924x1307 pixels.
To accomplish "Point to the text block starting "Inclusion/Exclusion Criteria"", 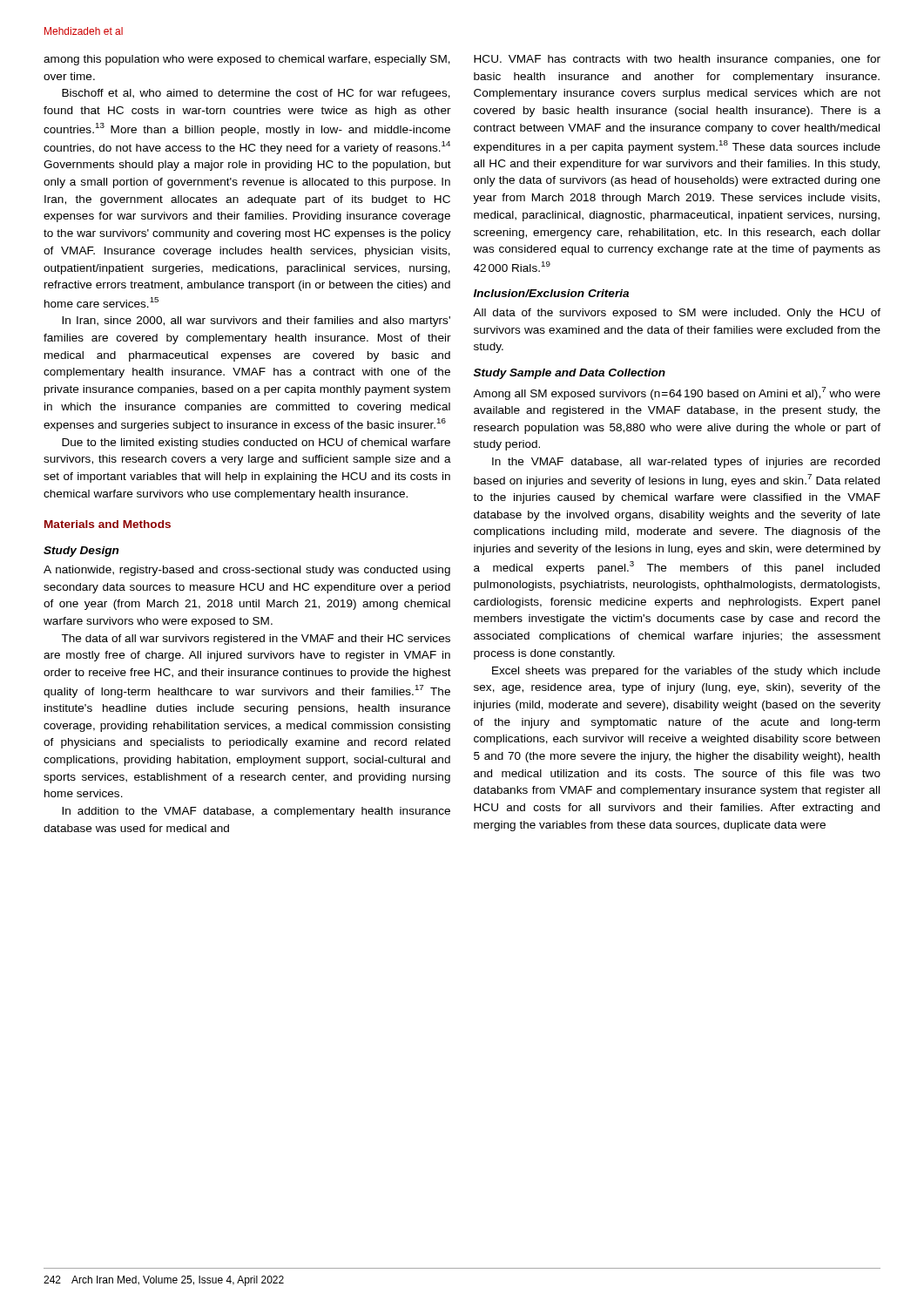I will [x=551, y=293].
